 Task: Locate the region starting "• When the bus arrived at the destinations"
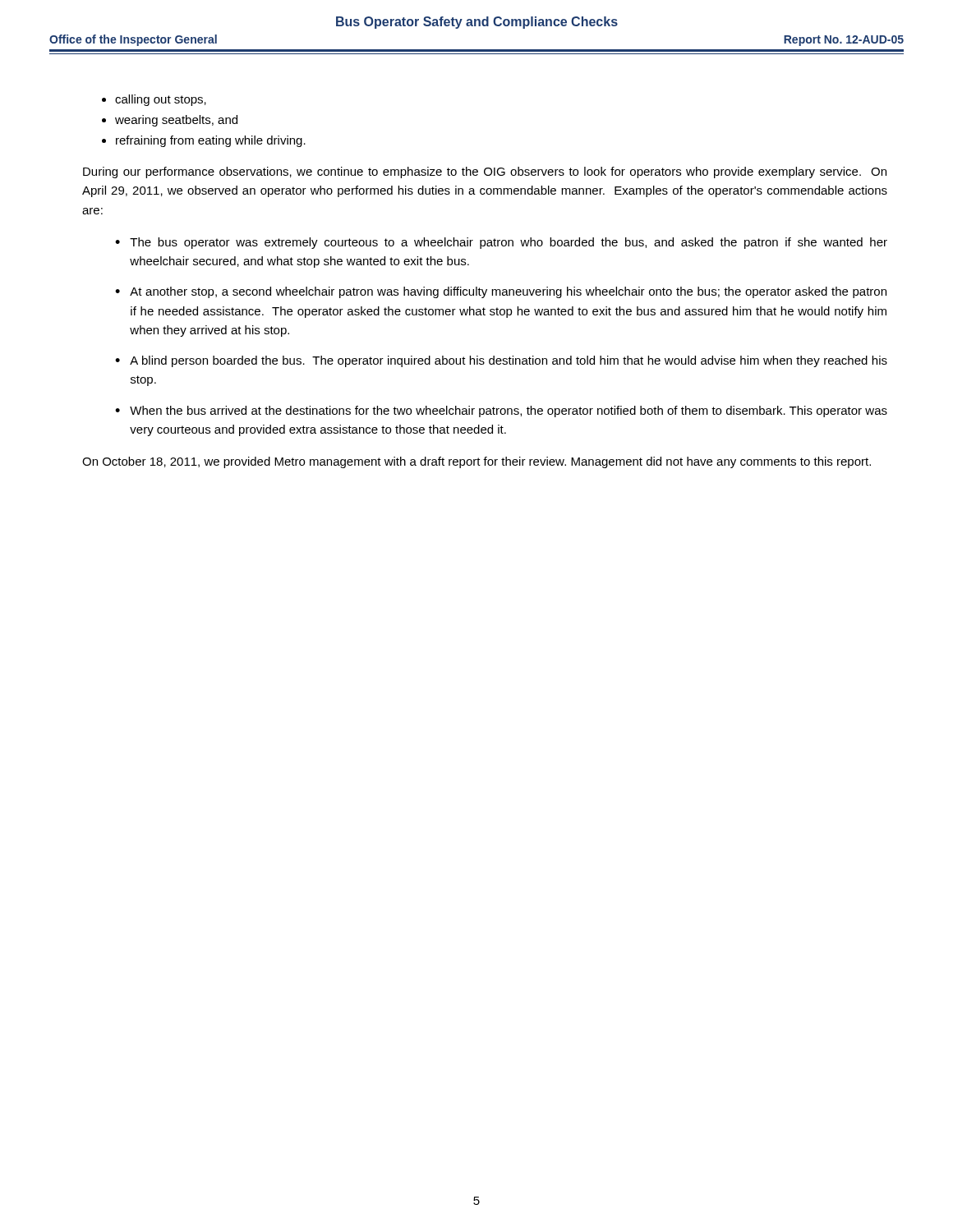tap(501, 419)
